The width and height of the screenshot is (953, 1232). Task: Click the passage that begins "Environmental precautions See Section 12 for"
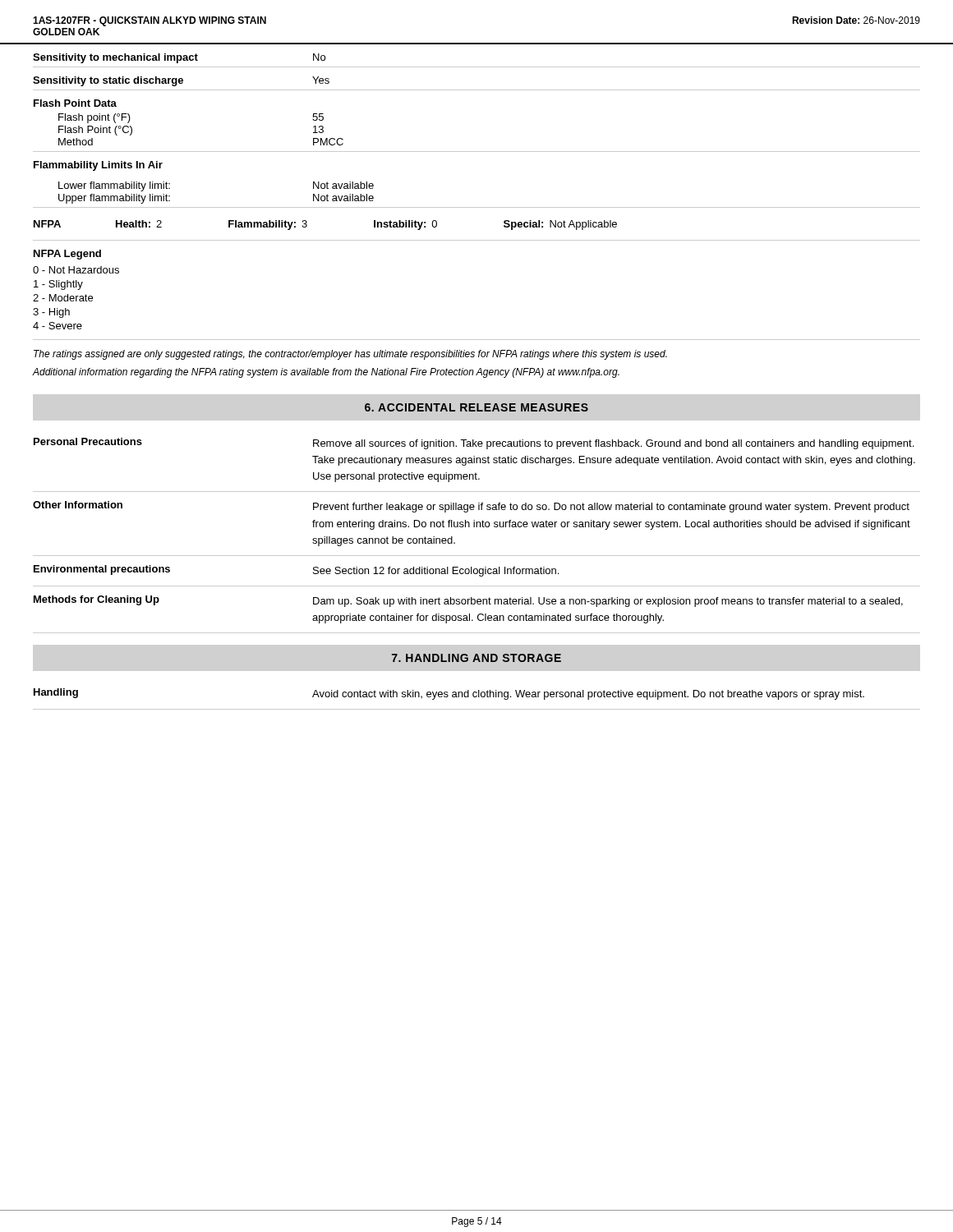point(476,571)
